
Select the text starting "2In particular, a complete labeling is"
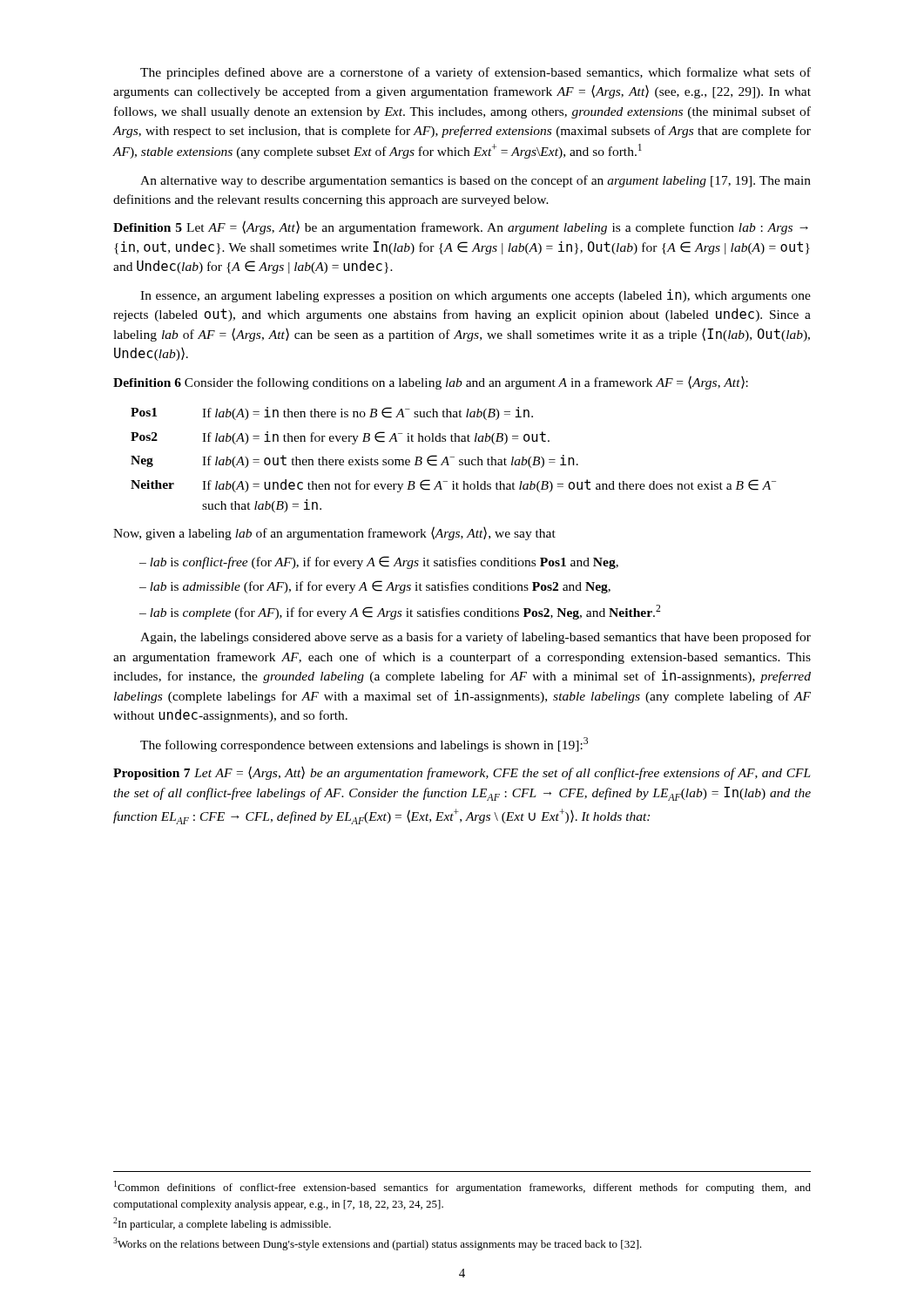[x=222, y=1224]
